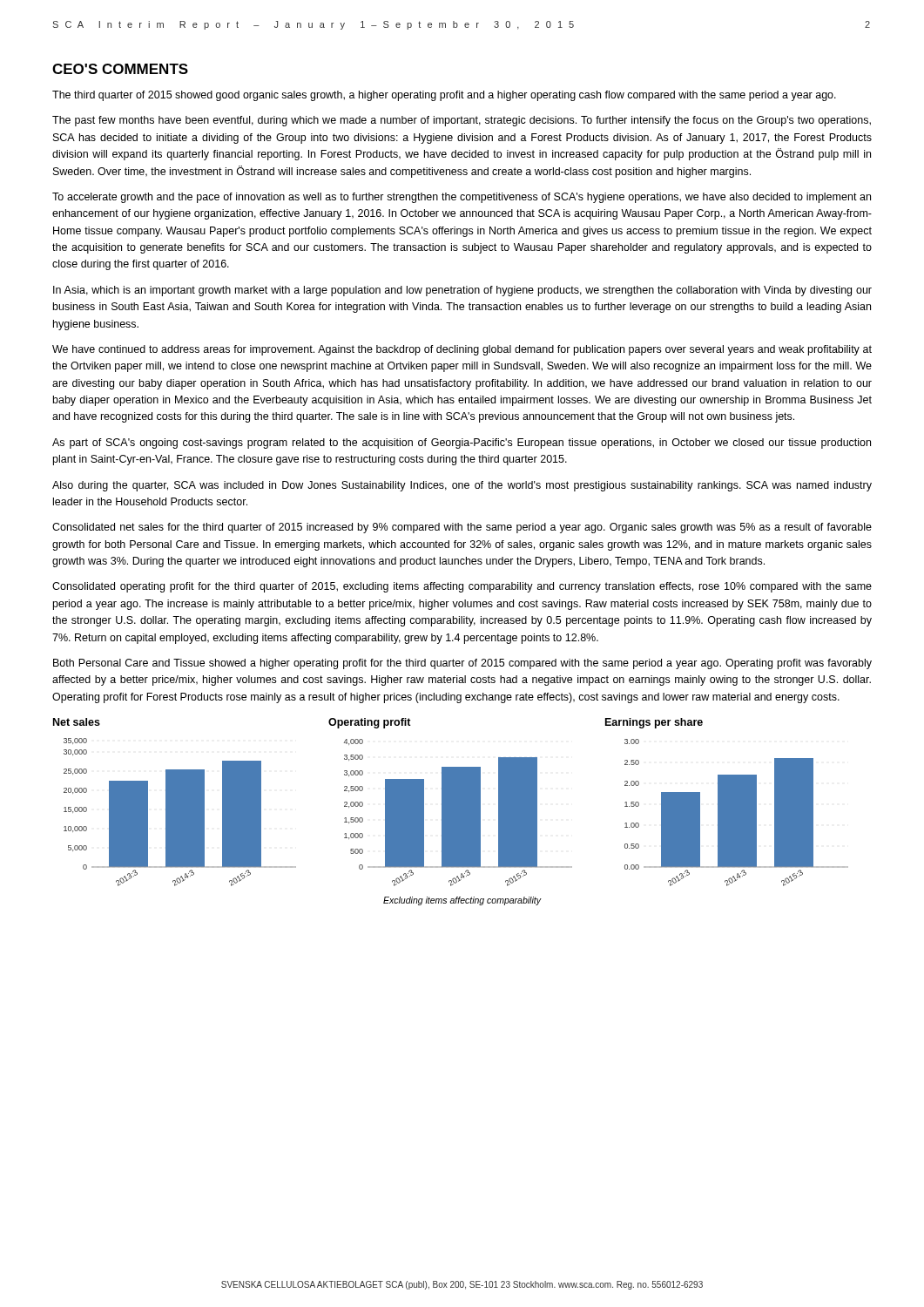This screenshot has width=924, height=1307.
Task: Find the text block containing "As part of SCA's ongoing cost-savings"
Action: [x=462, y=451]
